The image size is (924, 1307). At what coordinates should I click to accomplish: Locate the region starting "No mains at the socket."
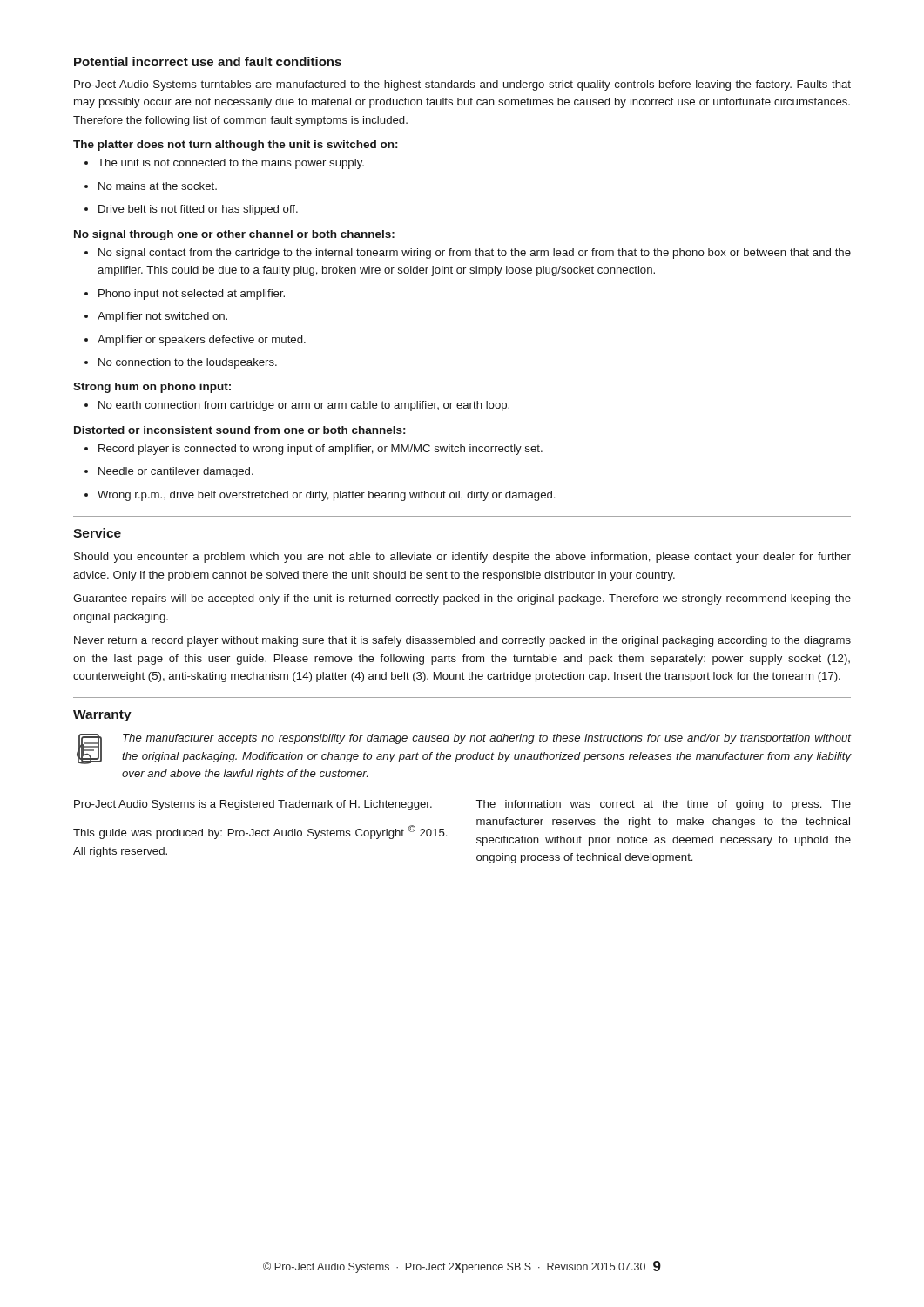tap(151, 186)
